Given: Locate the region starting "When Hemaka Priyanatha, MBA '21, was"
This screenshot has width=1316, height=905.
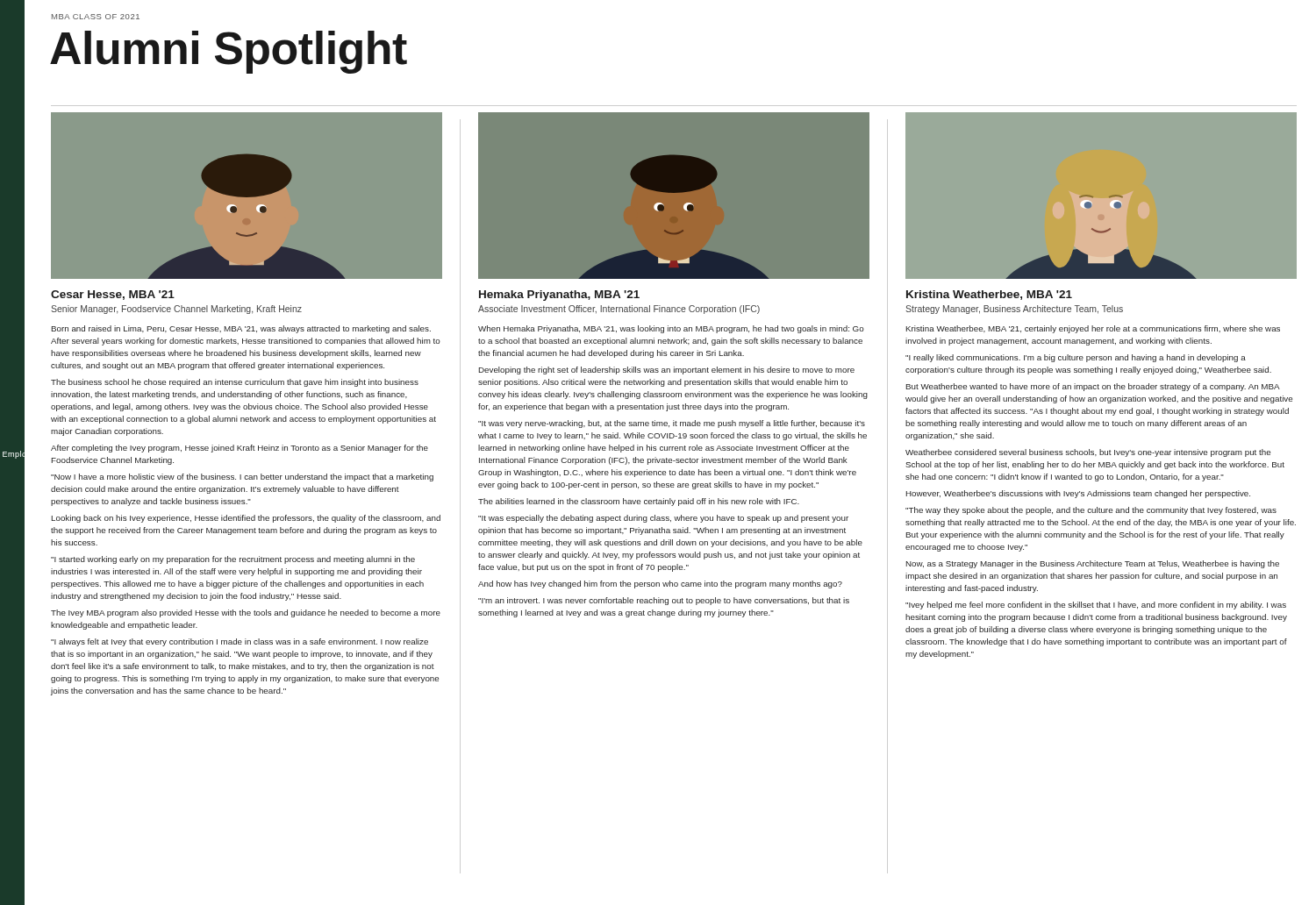Looking at the screenshot, I should (x=674, y=471).
